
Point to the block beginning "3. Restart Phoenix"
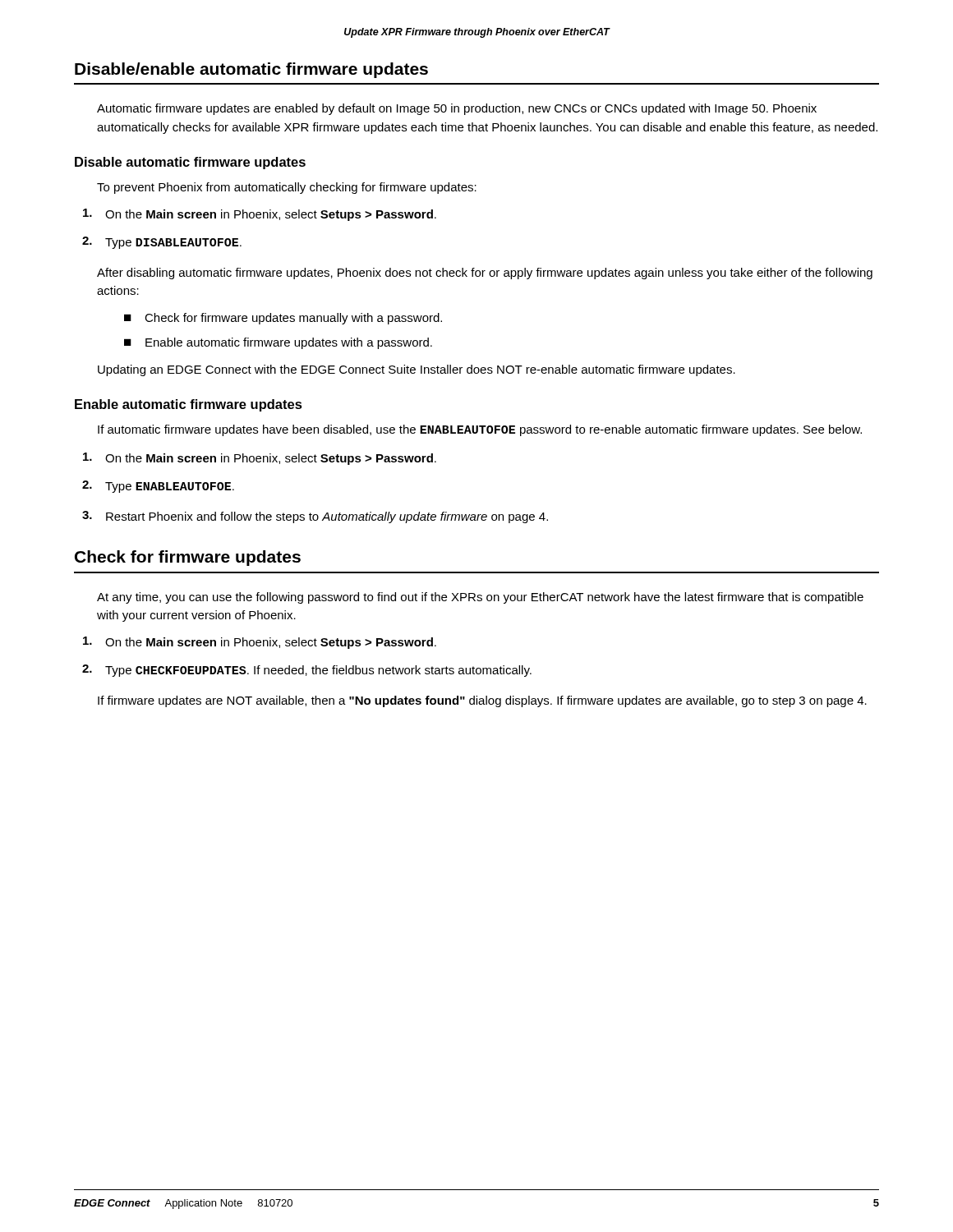(316, 517)
